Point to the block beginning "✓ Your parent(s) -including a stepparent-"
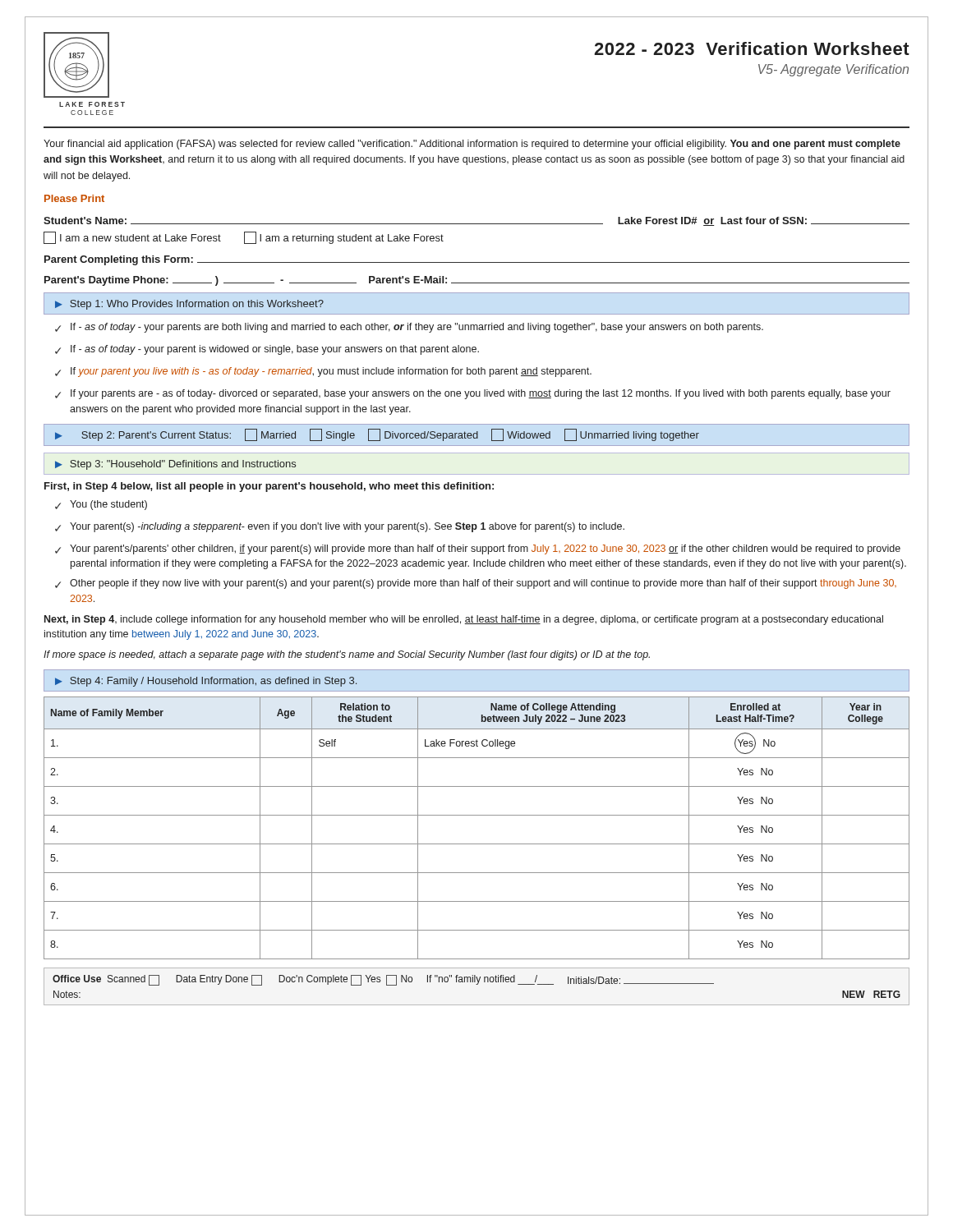953x1232 pixels. [339, 528]
